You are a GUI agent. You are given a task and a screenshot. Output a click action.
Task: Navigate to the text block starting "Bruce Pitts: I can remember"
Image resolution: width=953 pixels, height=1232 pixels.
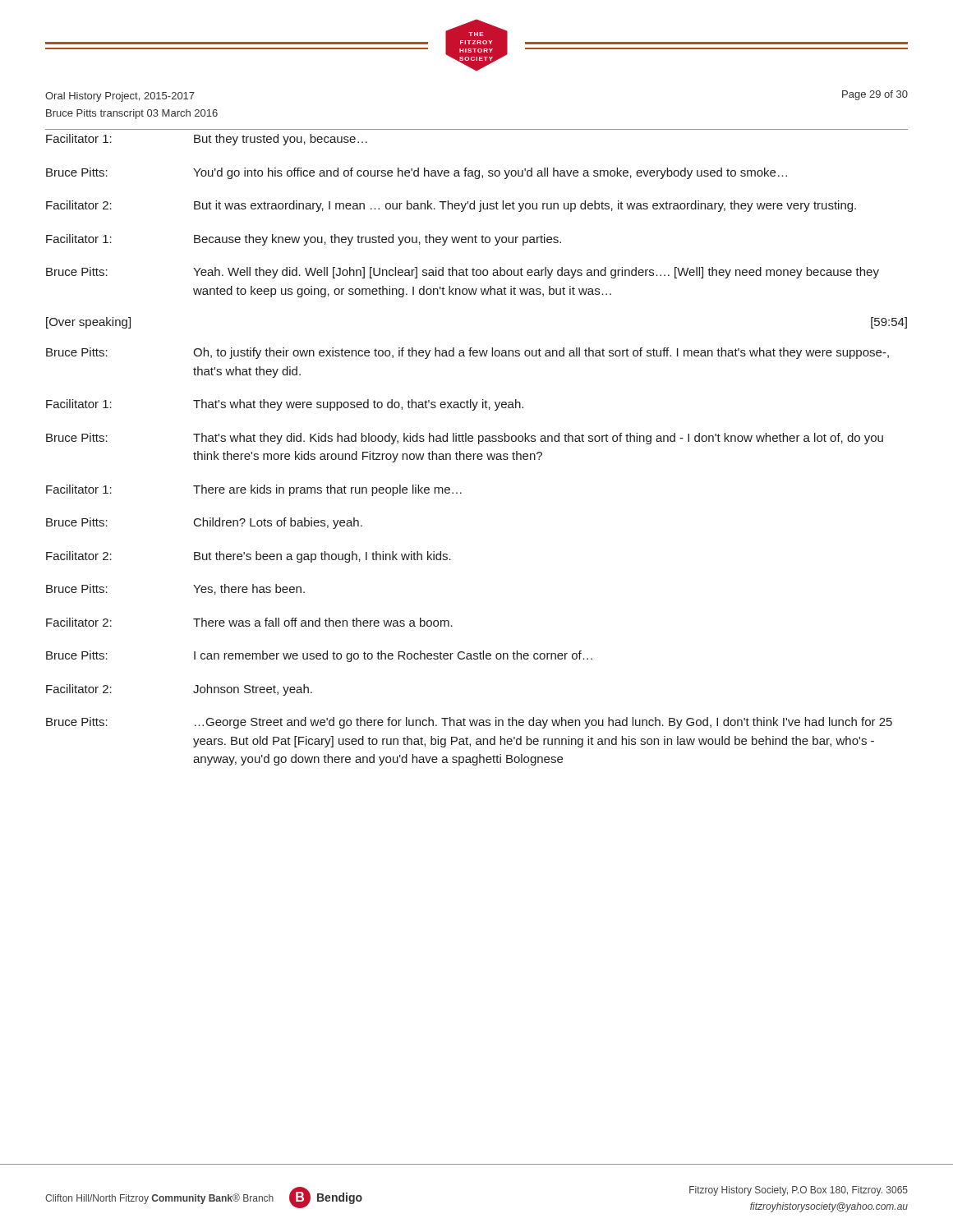[x=476, y=656]
